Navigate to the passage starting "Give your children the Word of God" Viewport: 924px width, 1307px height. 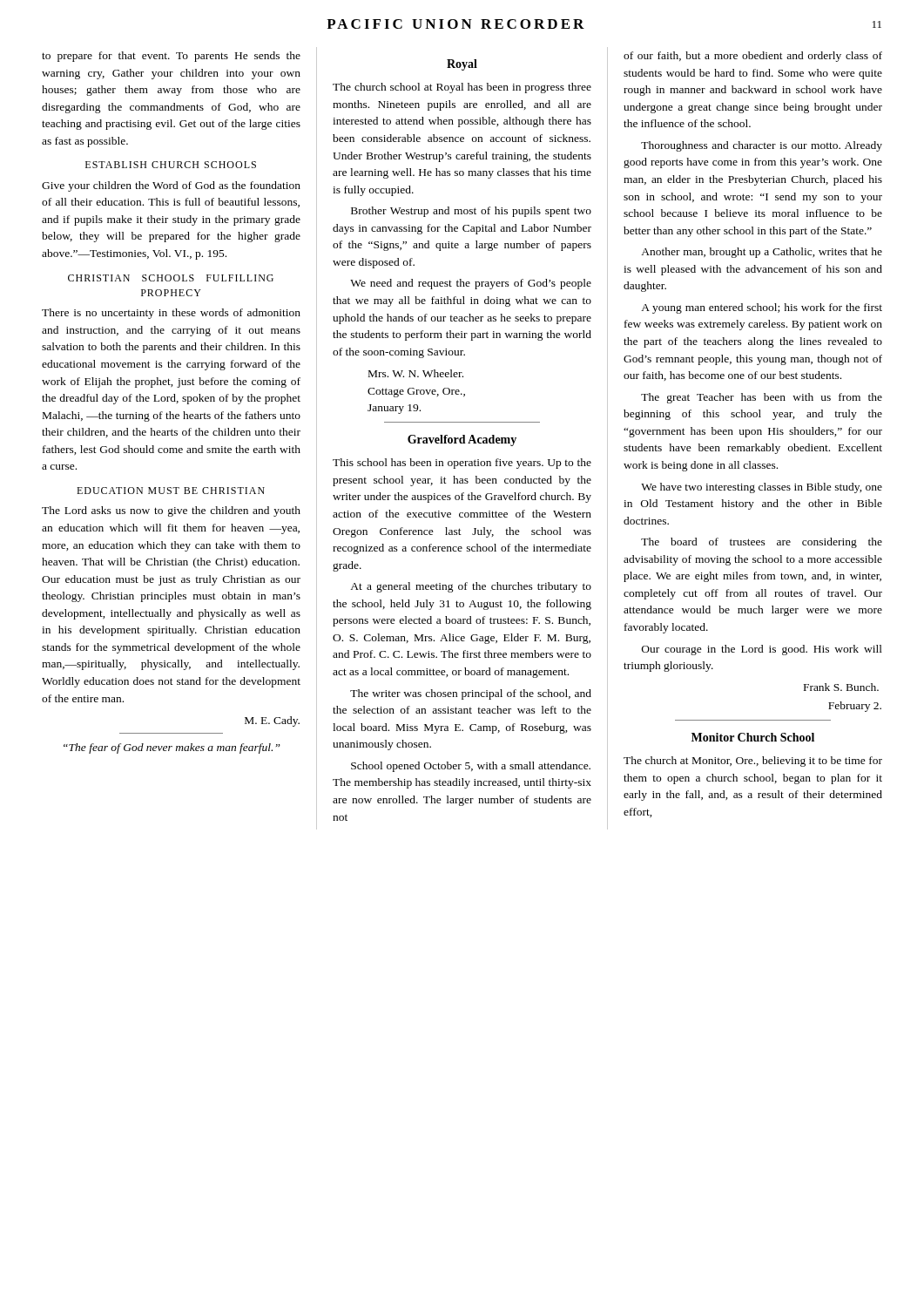171,219
